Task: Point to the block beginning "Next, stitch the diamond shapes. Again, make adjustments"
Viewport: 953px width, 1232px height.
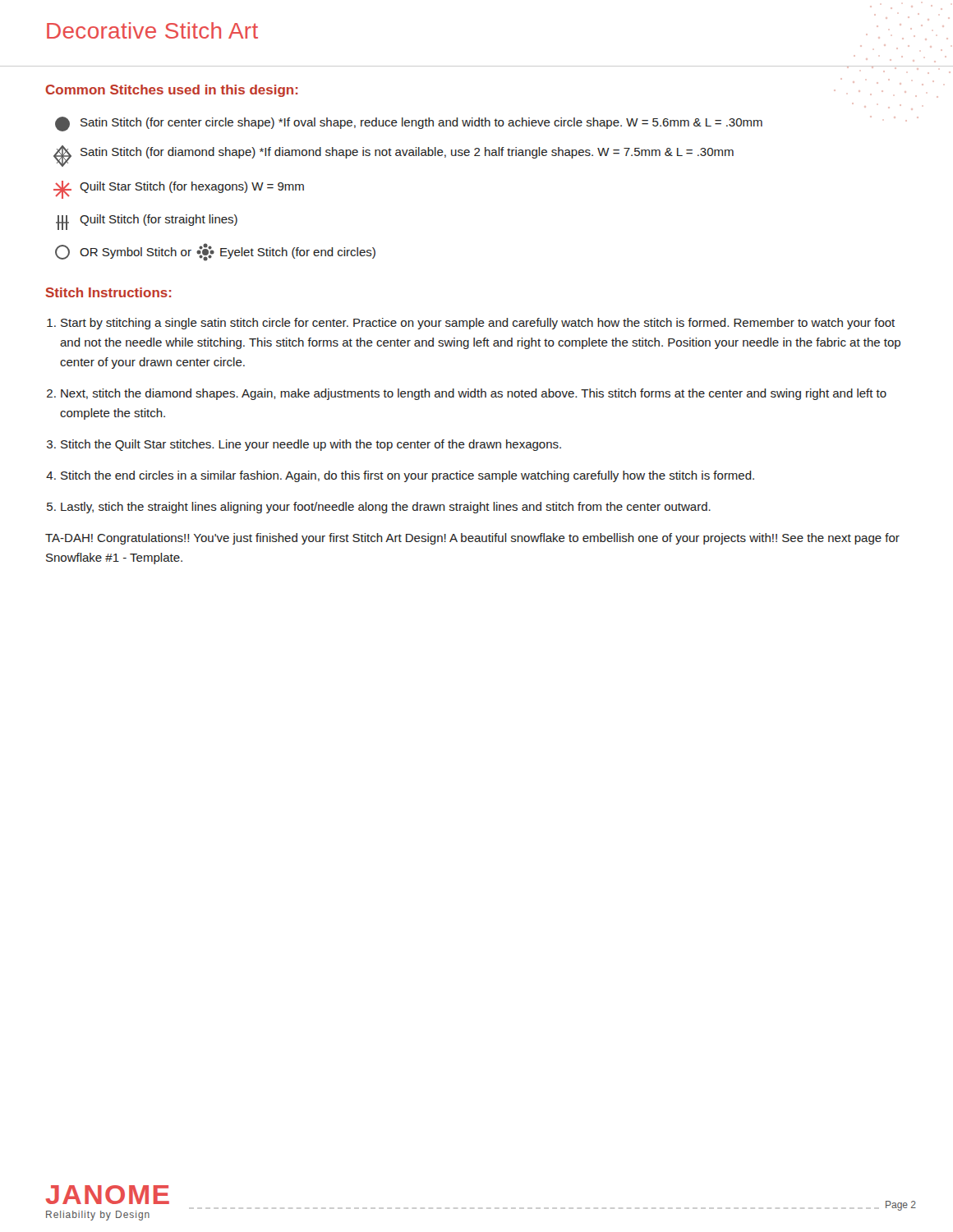Action: tap(473, 402)
